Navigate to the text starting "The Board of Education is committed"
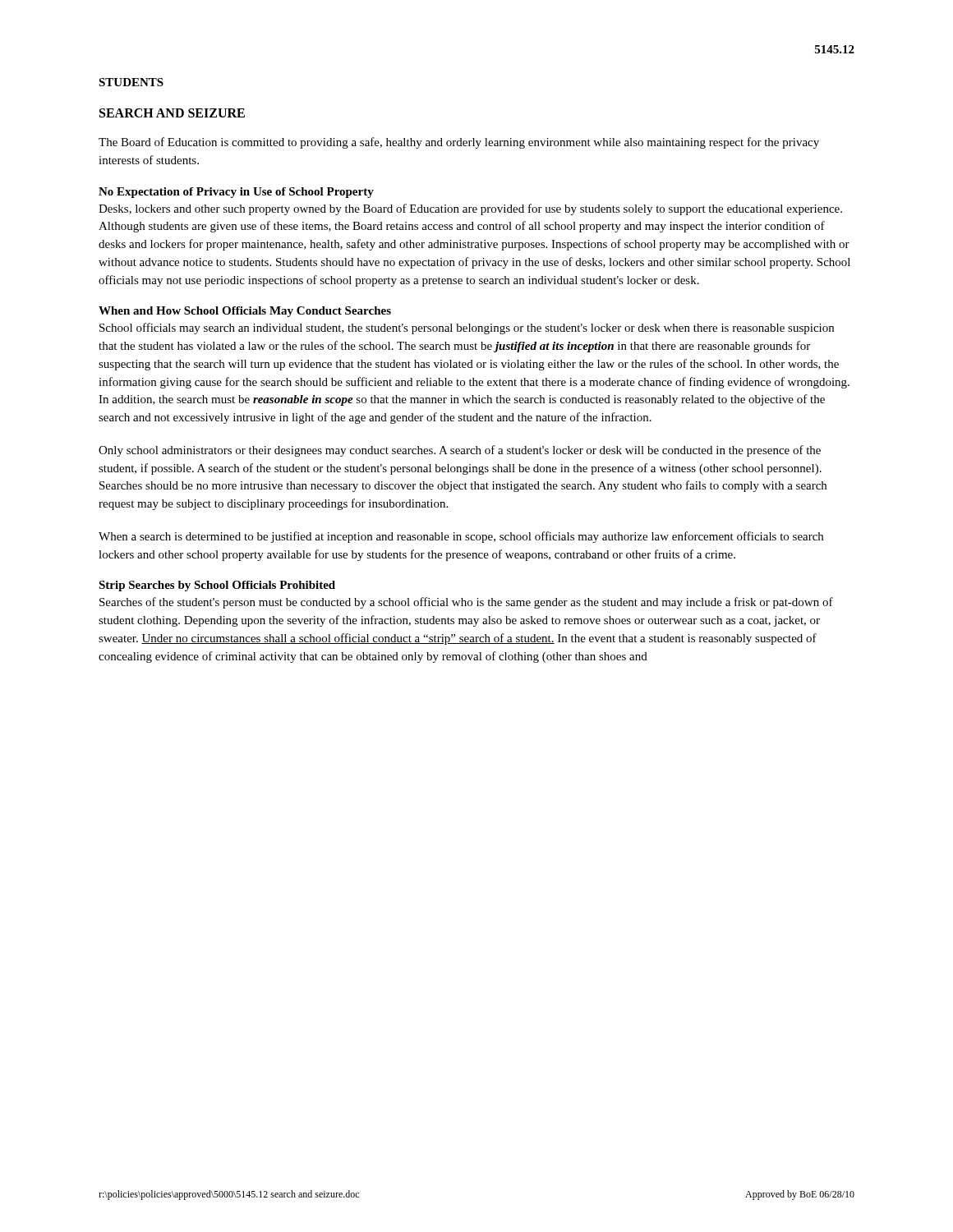 coord(459,151)
